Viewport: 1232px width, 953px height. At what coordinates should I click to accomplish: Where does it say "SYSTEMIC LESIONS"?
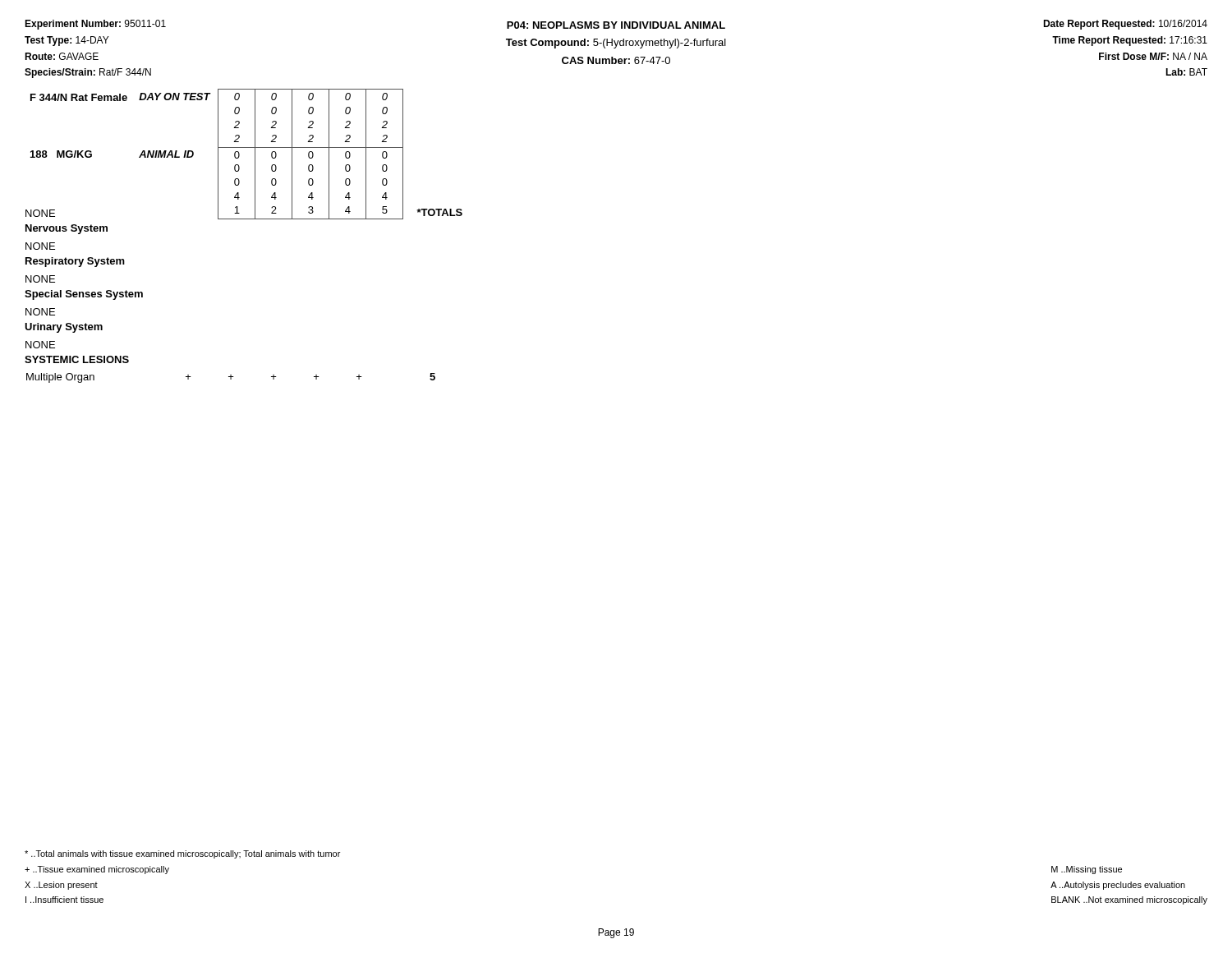[x=77, y=359]
